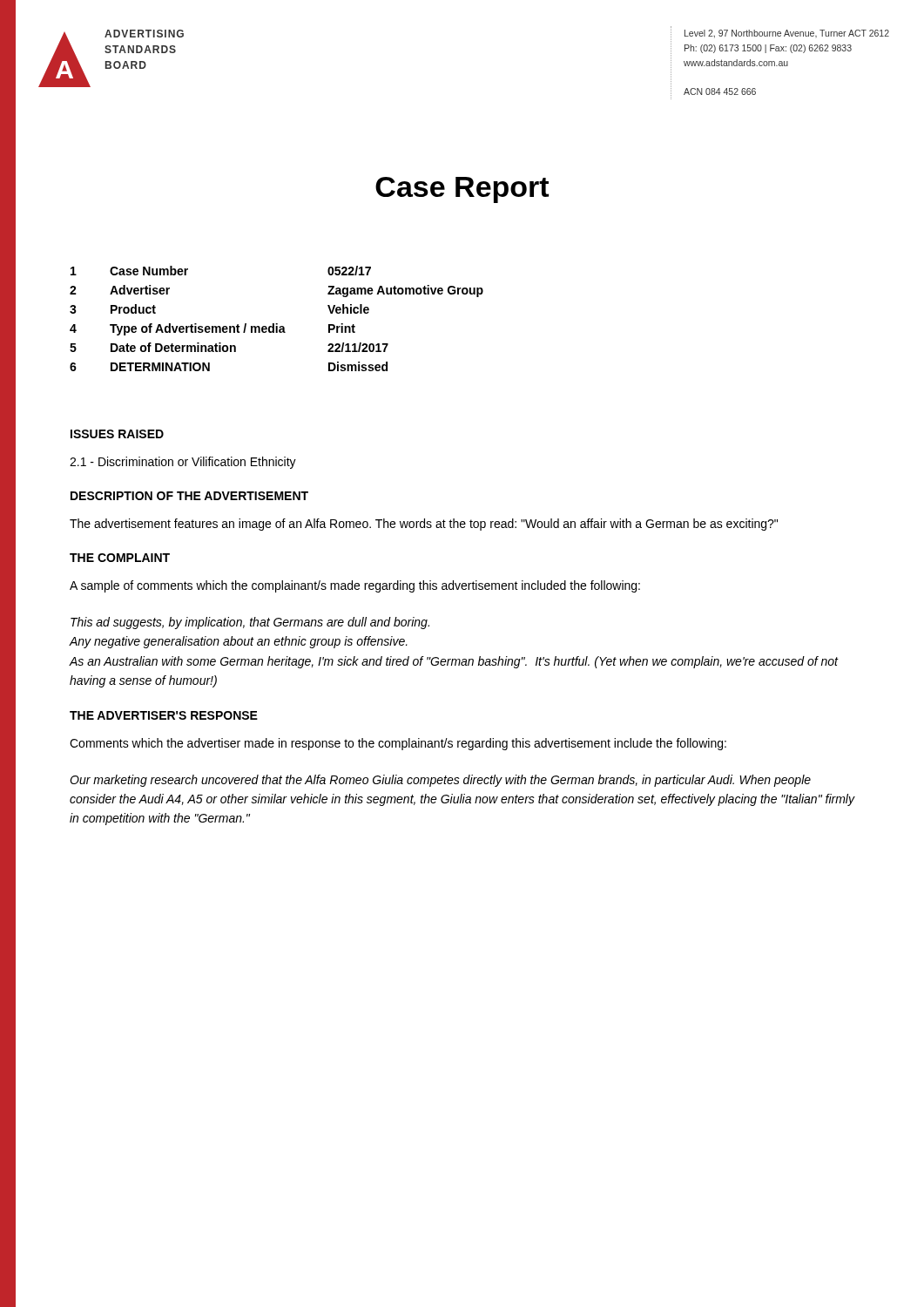The width and height of the screenshot is (924, 1307).
Task: Click on the passage starting "THE ADVERTISER'S RESPONSE"
Action: tap(164, 715)
